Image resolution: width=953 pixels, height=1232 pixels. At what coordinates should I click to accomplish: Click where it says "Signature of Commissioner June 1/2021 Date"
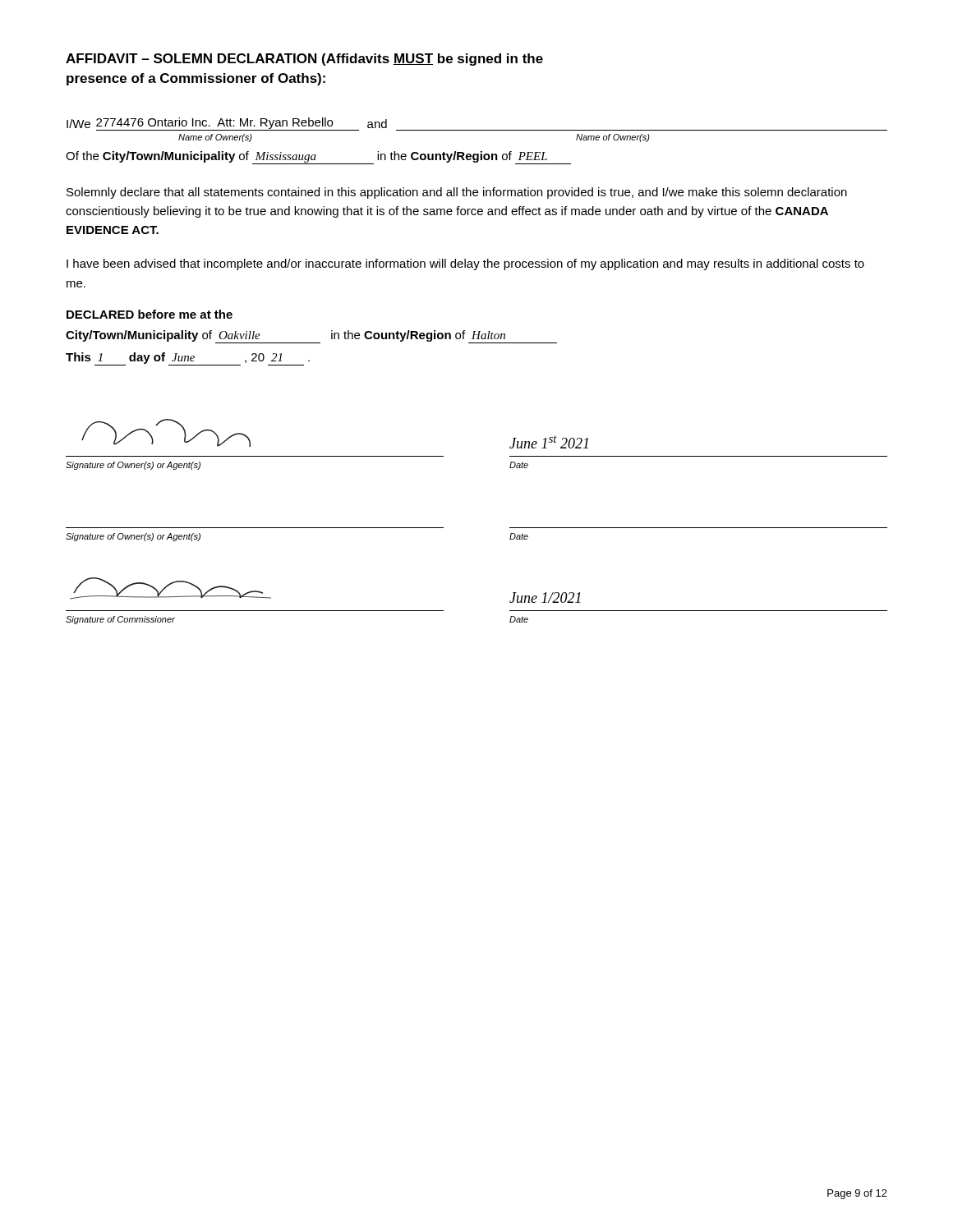167,587
